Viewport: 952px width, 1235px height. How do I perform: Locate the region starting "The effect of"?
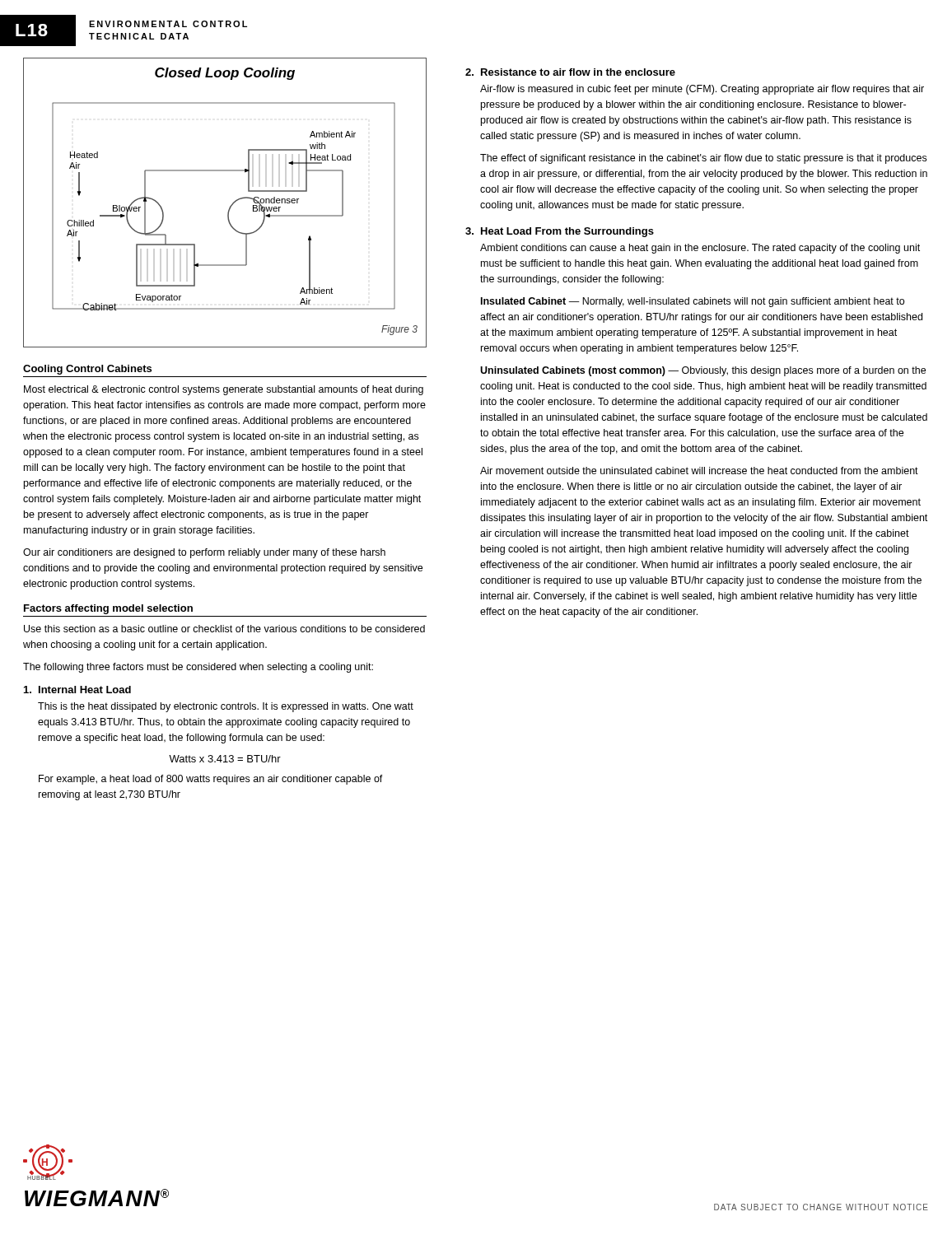[x=704, y=182]
